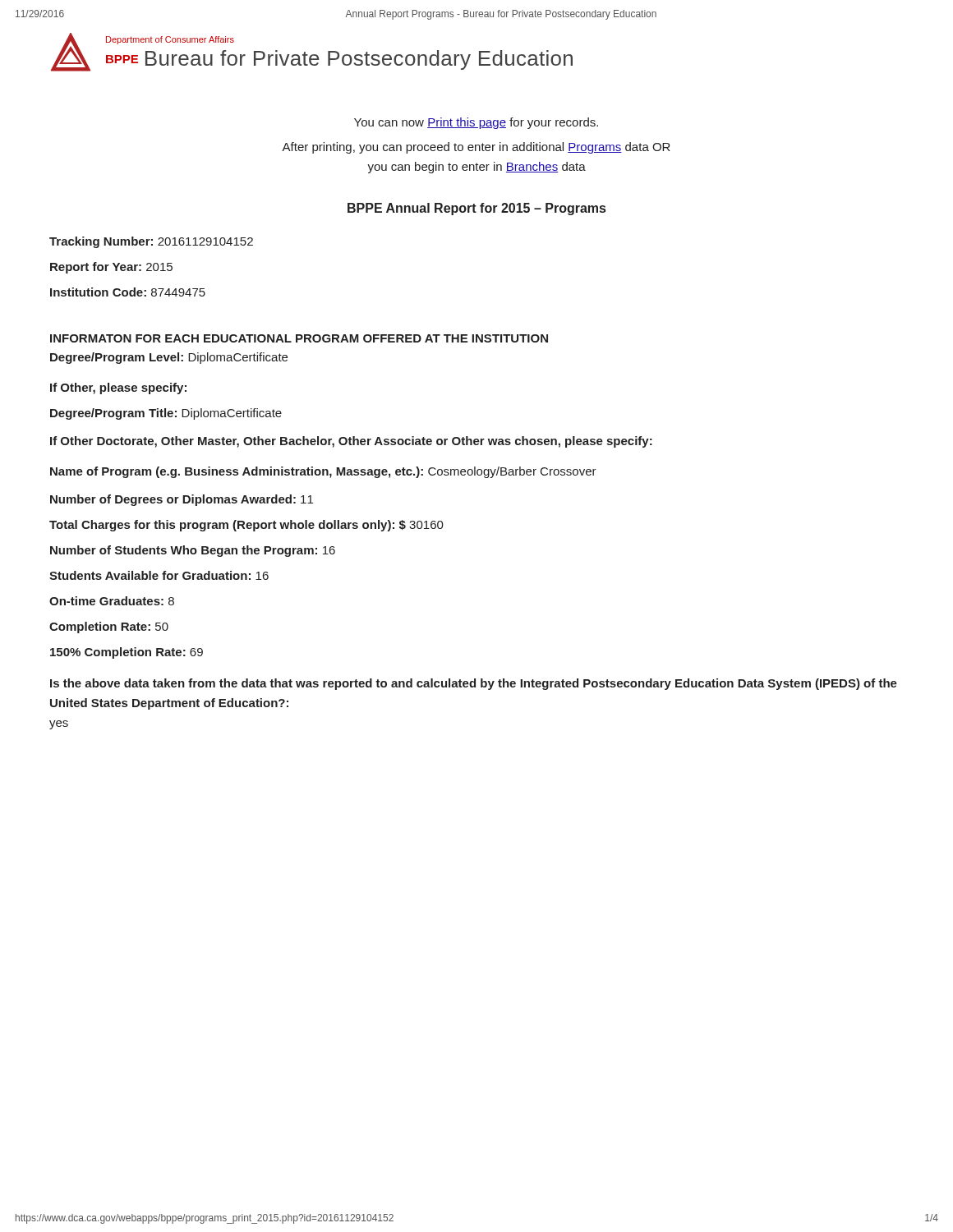This screenshot has width=953, height=1232.
Task: Select the logo
Action: pos(312,53)
